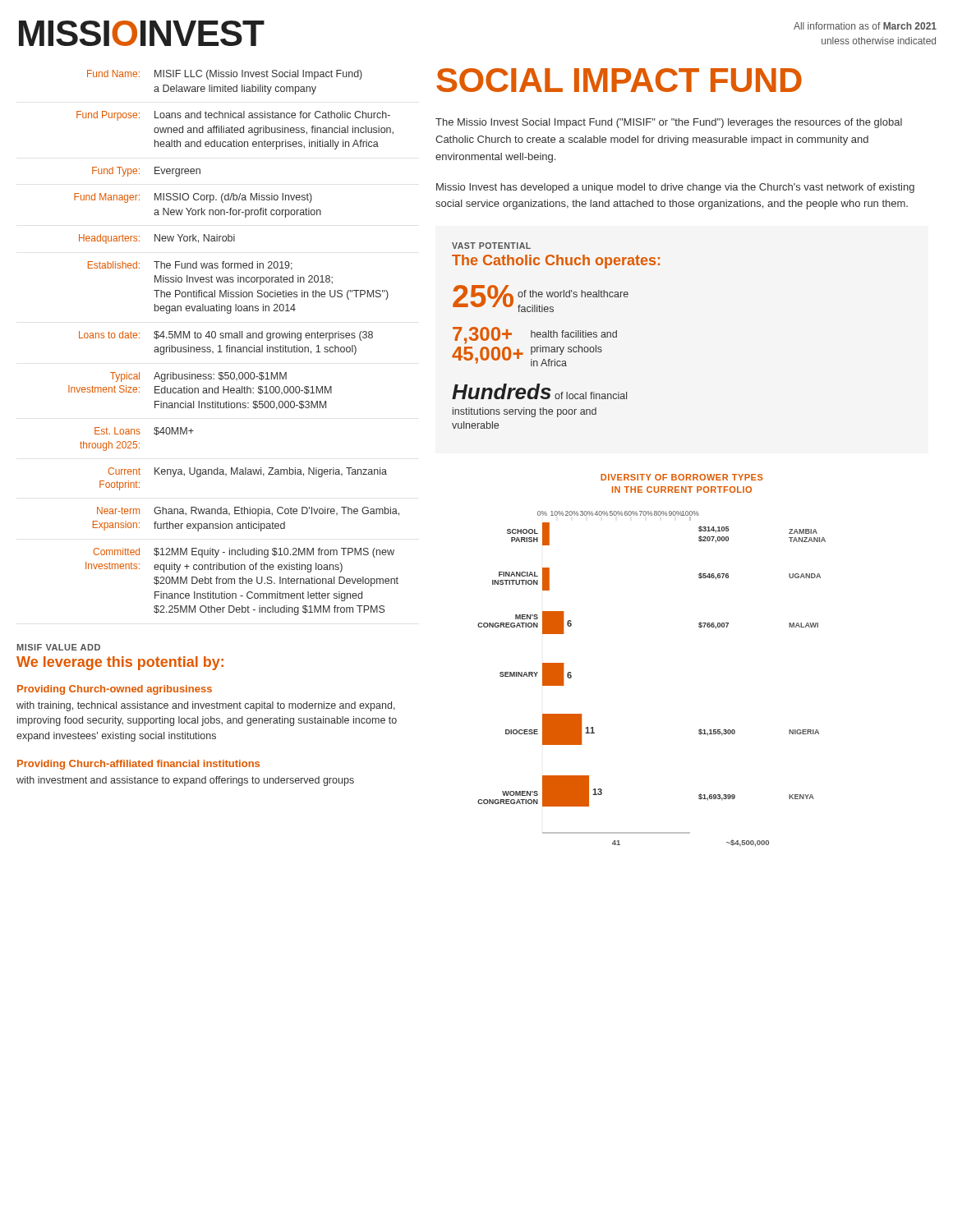This screenshot has width=953, height=1232.
Task: Find the bar chart
Action: pyautogui.click(x=674, y=678)
